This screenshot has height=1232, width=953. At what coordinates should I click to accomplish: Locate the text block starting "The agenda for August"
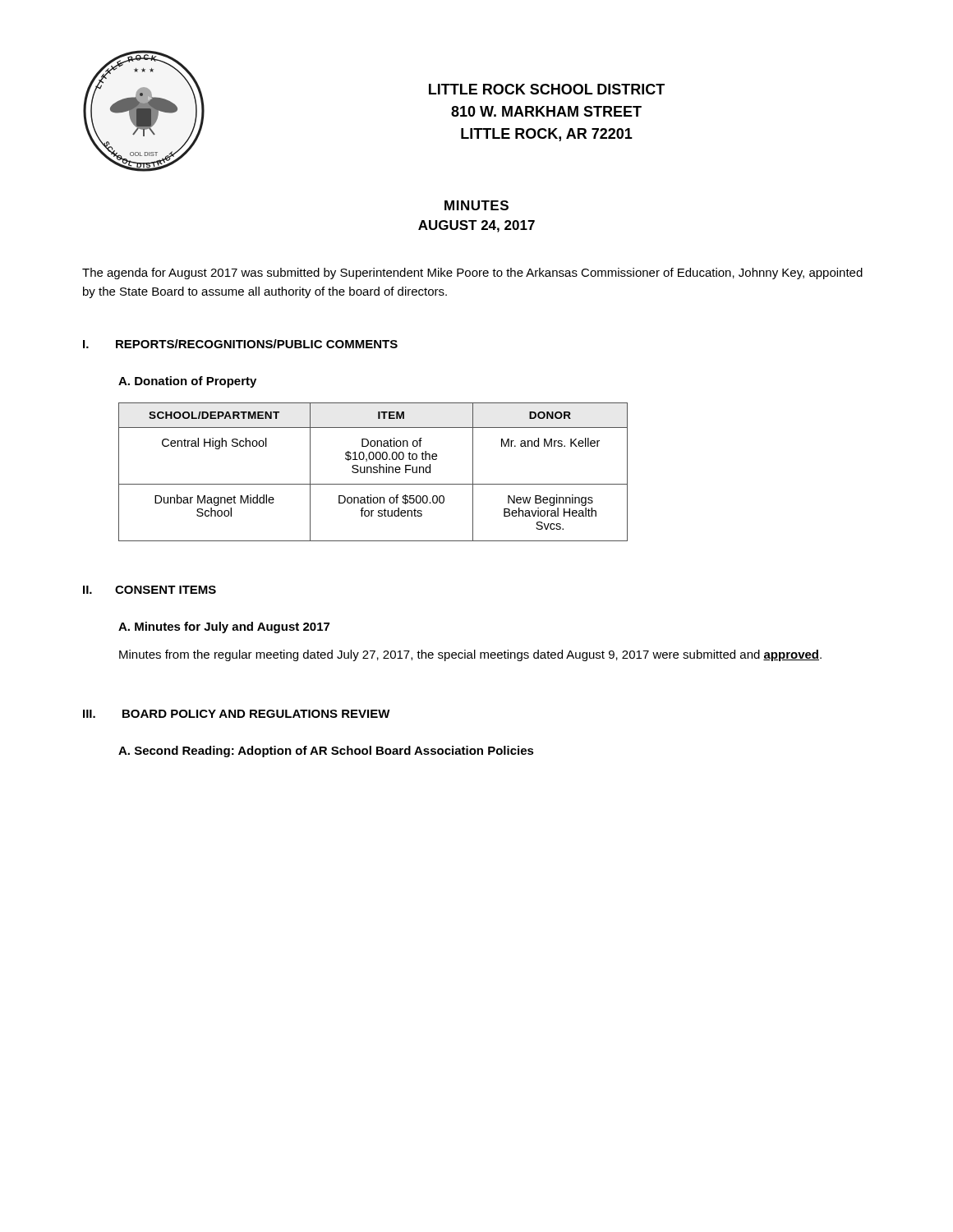pos(472,282)
